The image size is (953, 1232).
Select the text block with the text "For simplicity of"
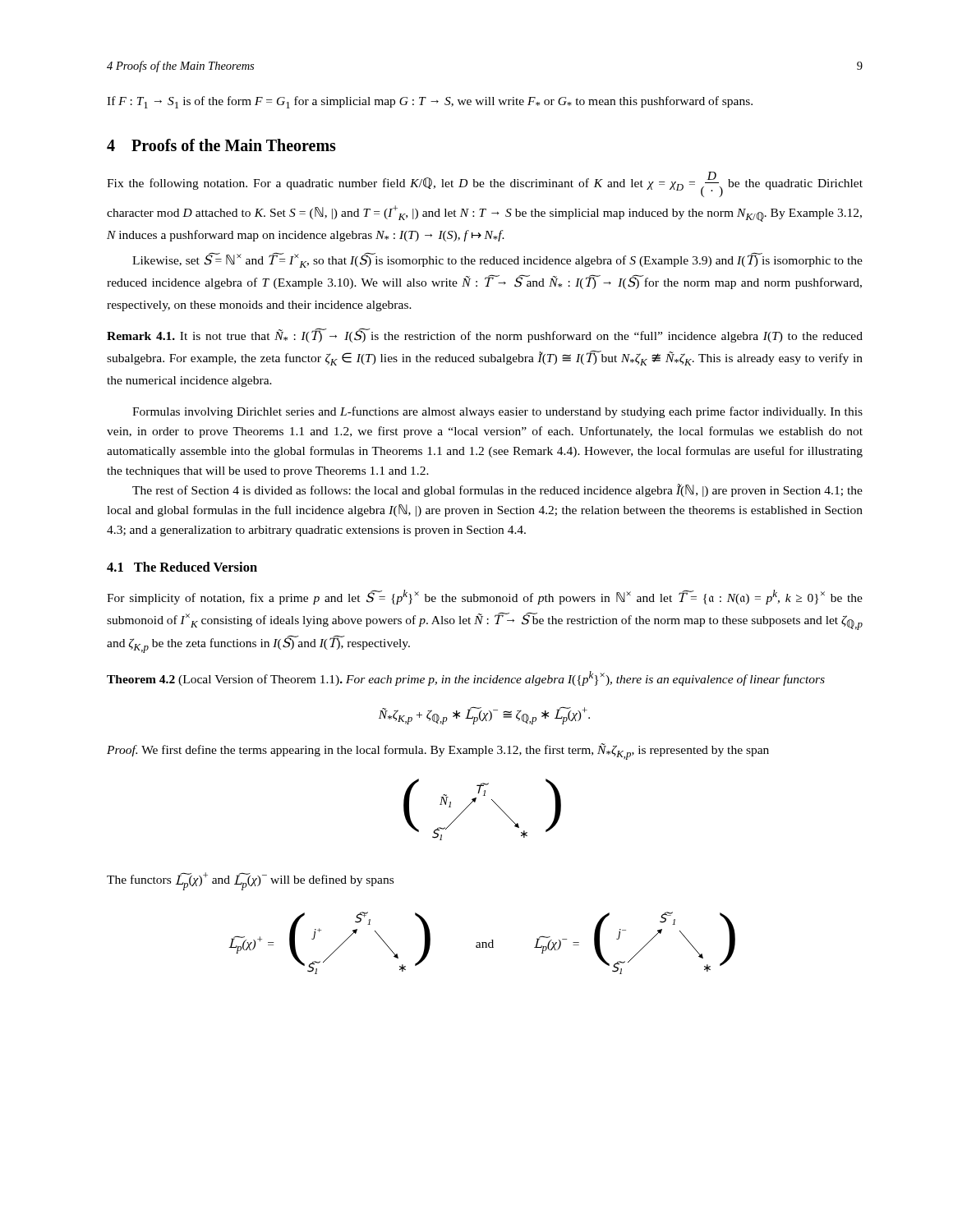pyautogui.click(x=485, y=621)
